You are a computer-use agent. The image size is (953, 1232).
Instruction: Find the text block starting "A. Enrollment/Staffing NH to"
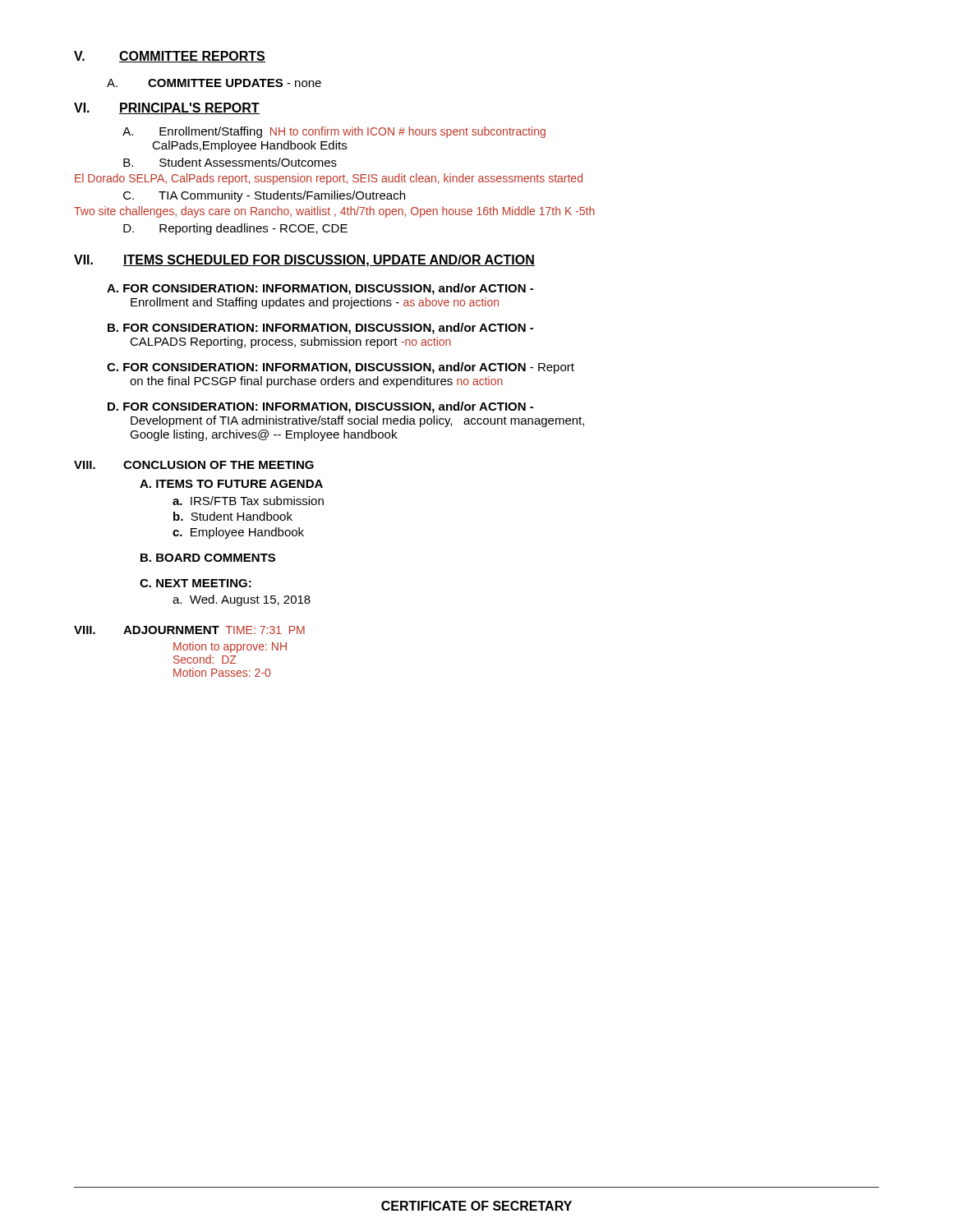point(333,138)
